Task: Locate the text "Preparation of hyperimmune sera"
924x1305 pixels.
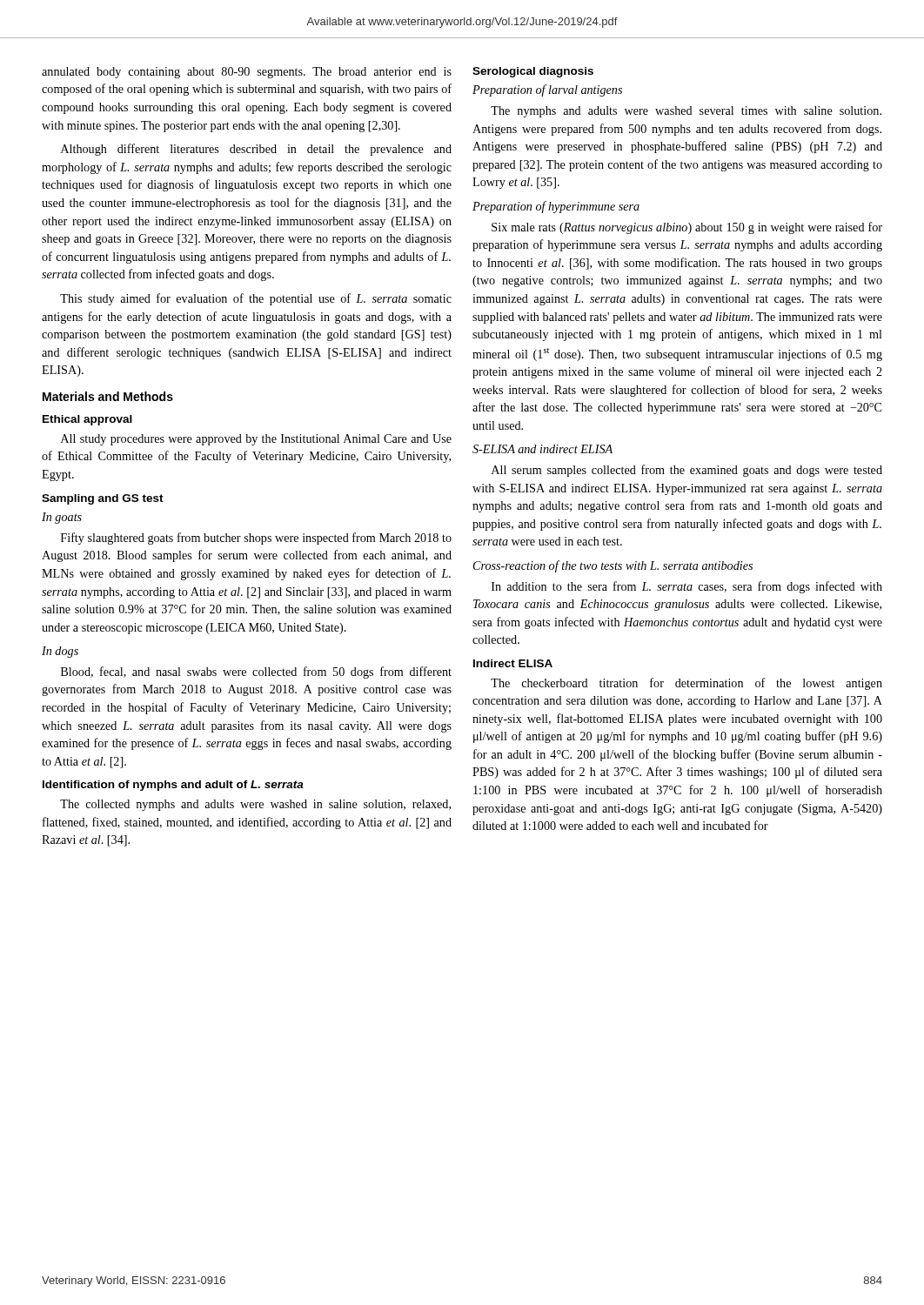Action: coord(556,207)
